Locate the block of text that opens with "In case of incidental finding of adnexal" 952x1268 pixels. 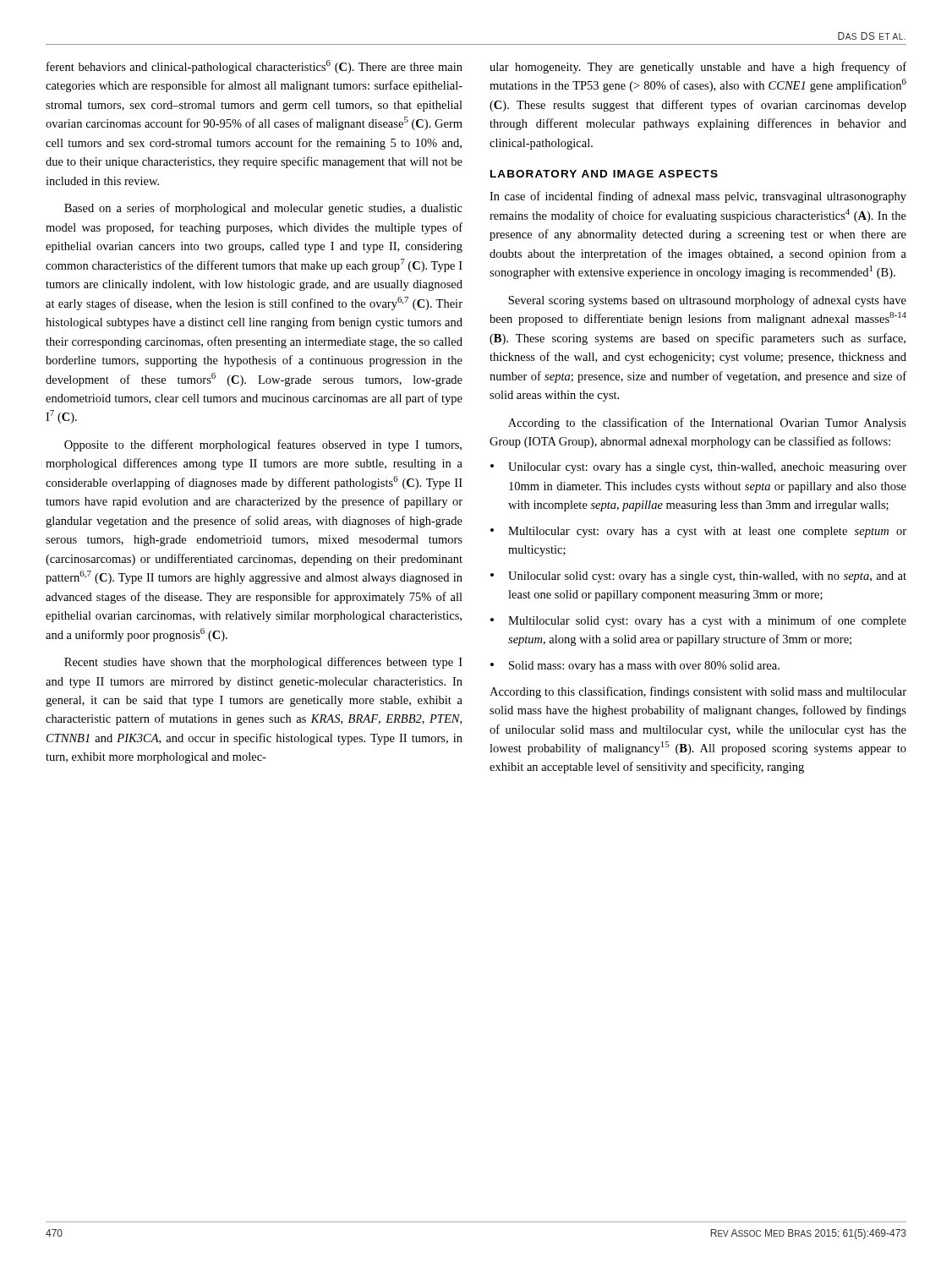pyautogui.click(x=698, y=235)
